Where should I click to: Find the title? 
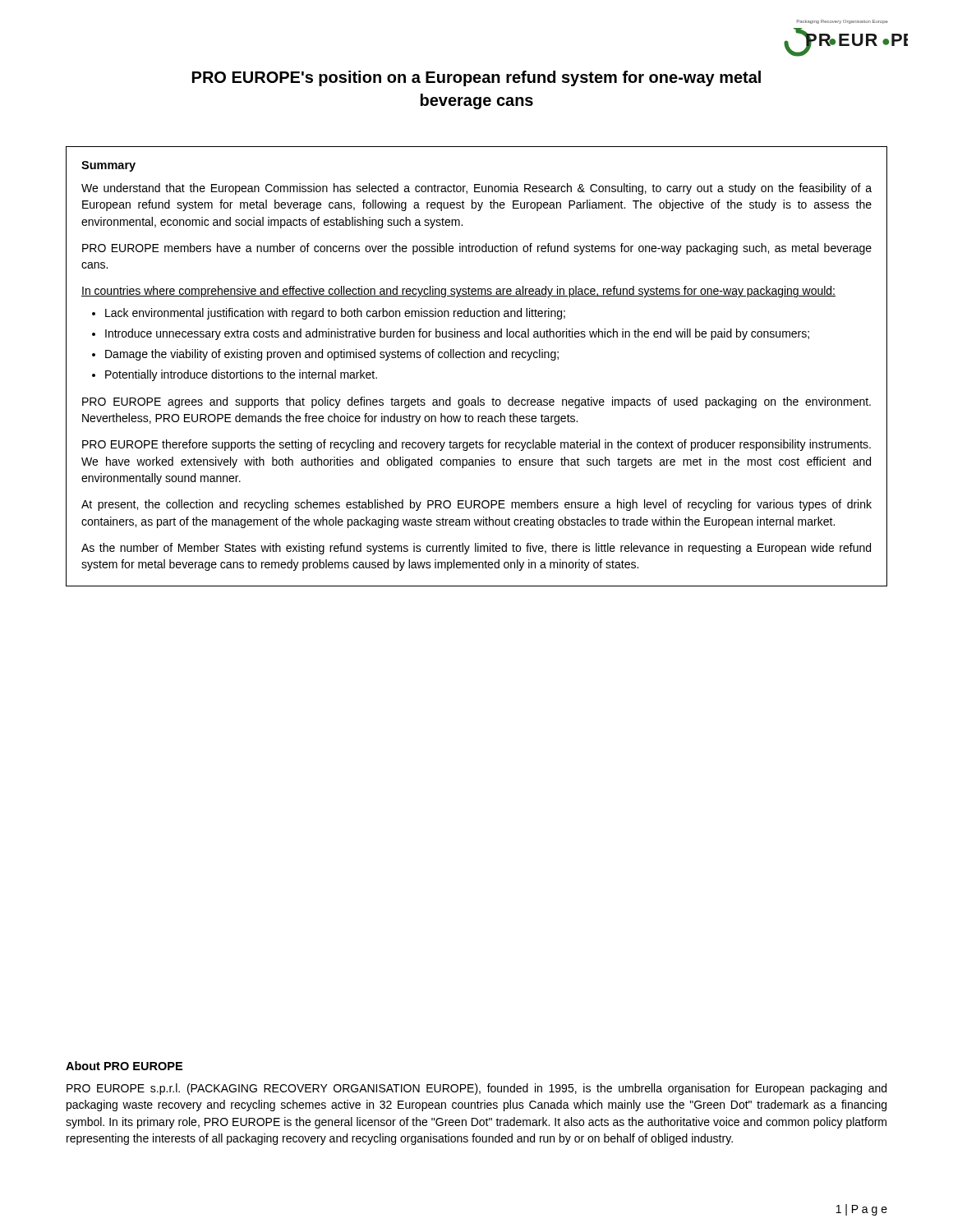tap(476, 89)
